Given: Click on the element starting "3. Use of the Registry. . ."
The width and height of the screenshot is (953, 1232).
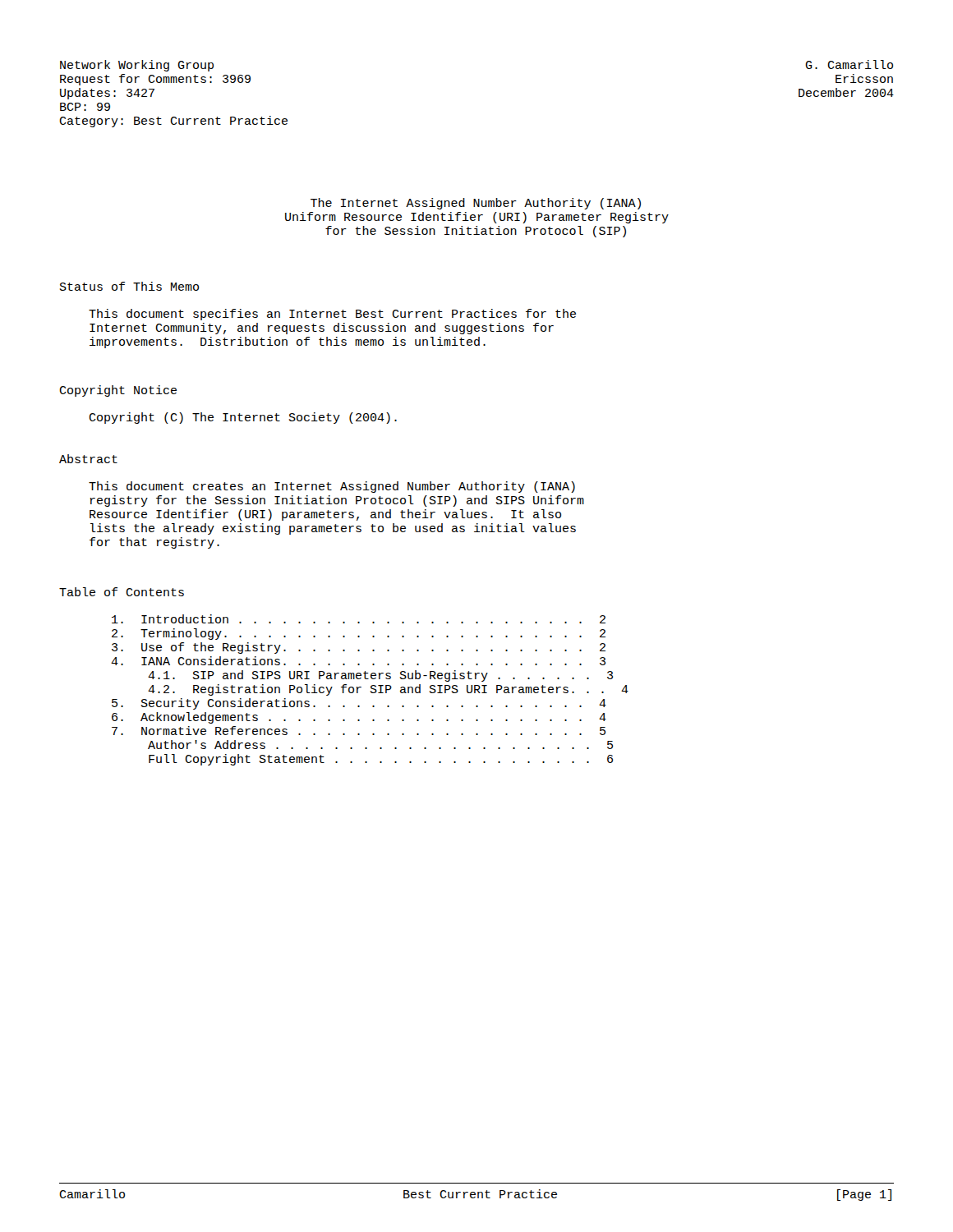Looking at the screenshot, I should [x=348, y=648].
